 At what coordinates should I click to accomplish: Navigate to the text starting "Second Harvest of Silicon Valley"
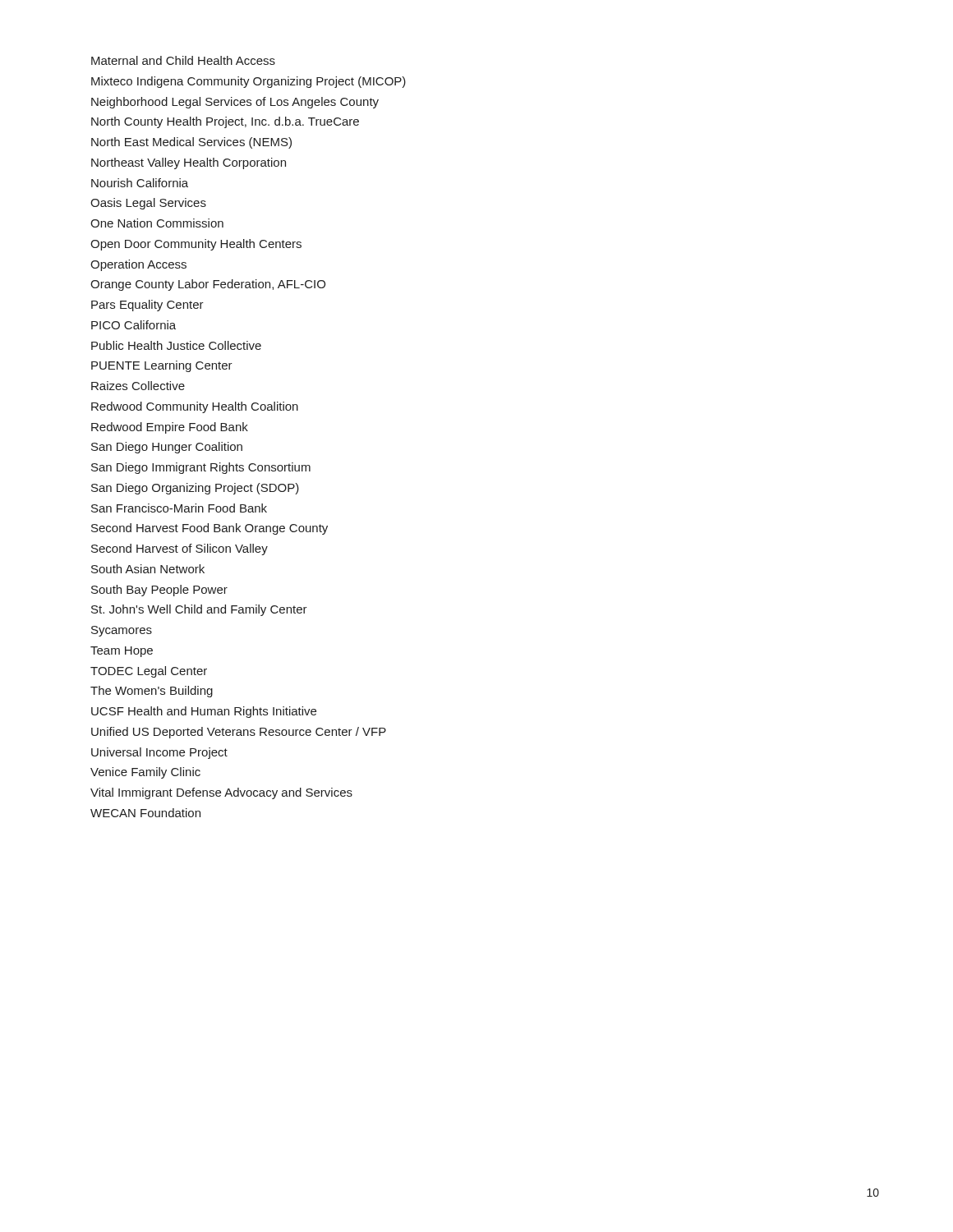pyautogui.click(x=179, y=548)
